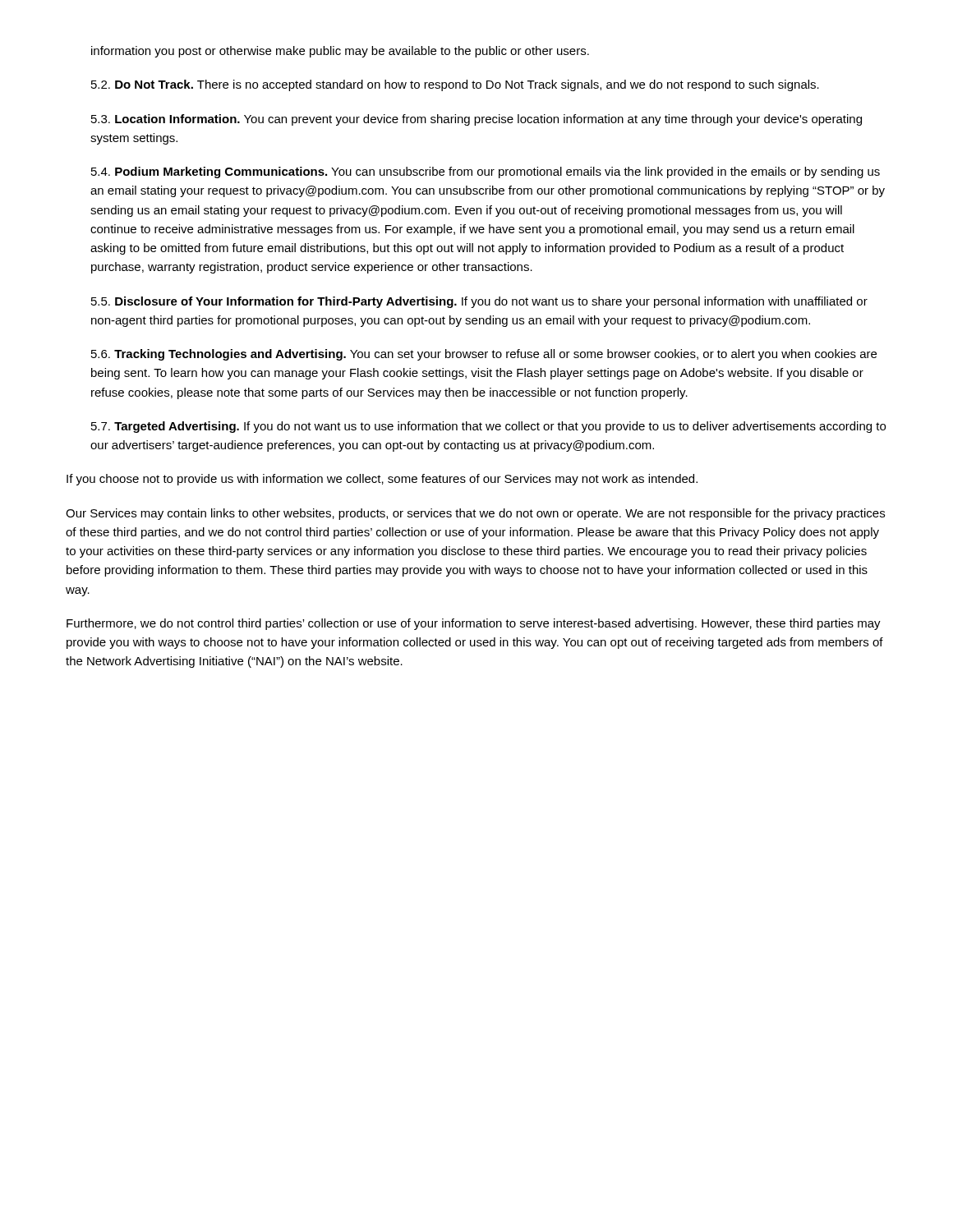Point to the block beginning "4. Podium Marketing"

pyautogui.click(x=488, y=219)
